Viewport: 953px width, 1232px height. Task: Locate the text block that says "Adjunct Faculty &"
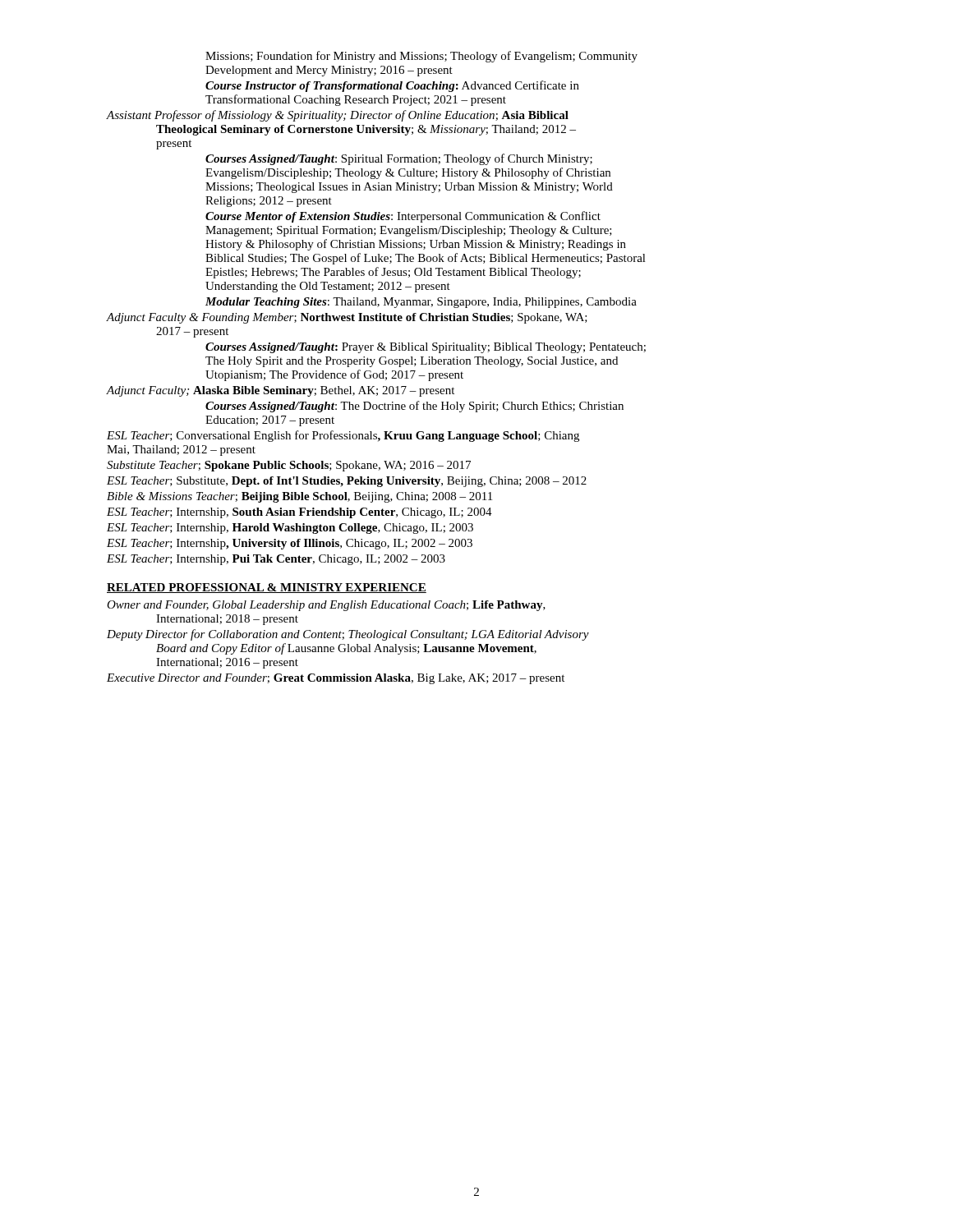point(347,324)
